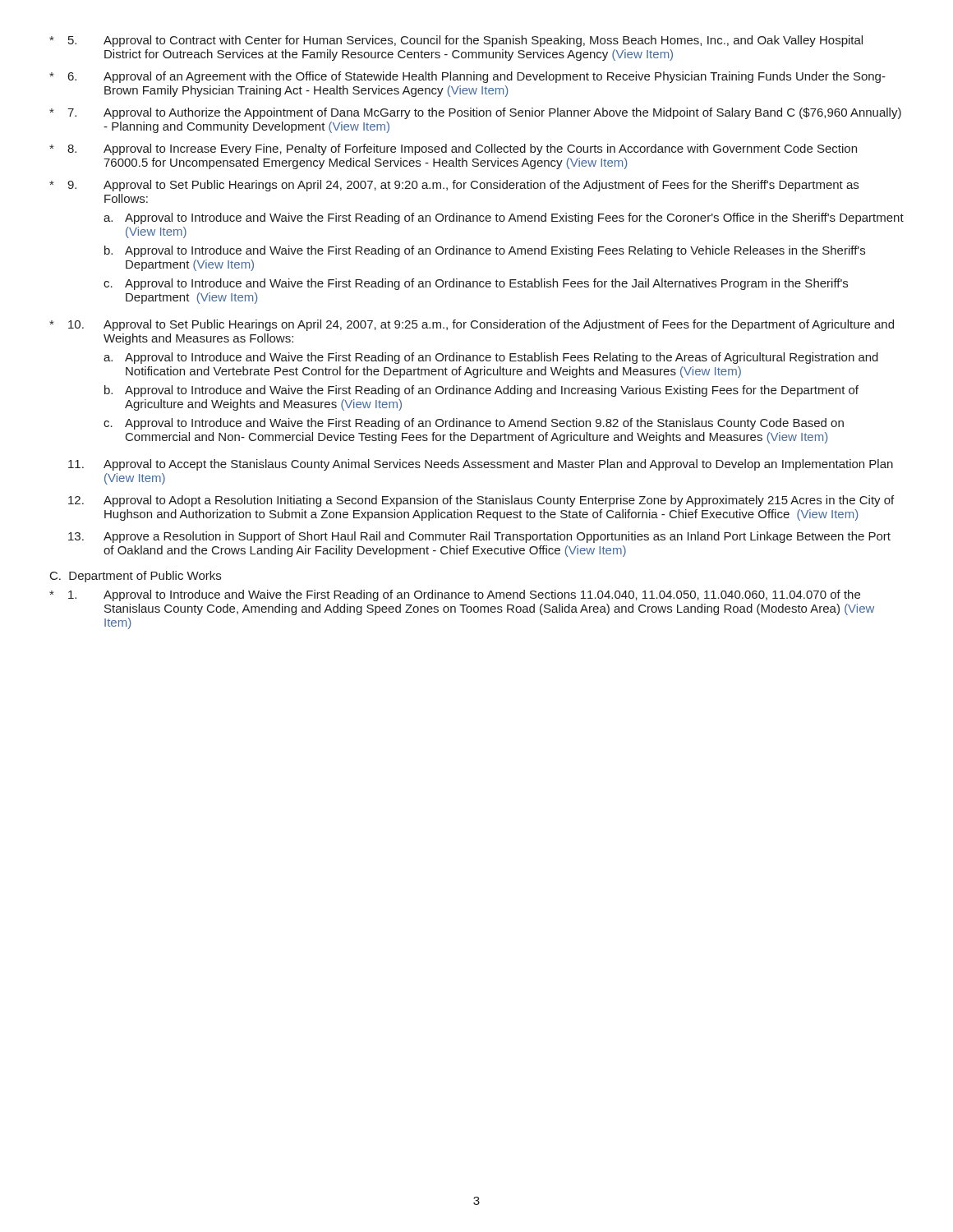Click the passage that begins "* 9. Approval"
Image resolution: width=953 pixels, height=1232 pixels.
coord(476,243)
